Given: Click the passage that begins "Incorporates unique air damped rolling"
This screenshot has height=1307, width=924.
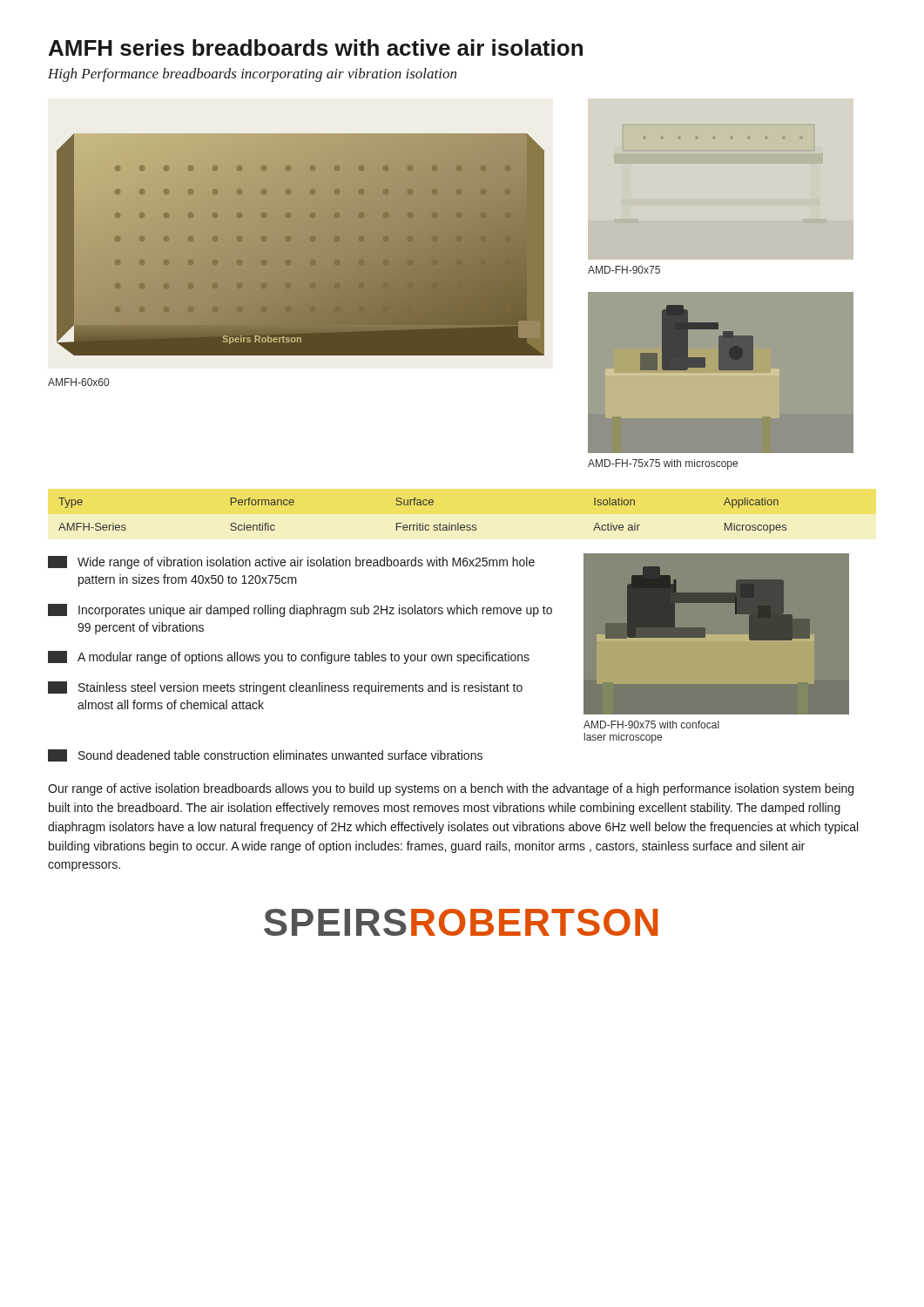Looking at the screenshot, I should tap(305, 619).
